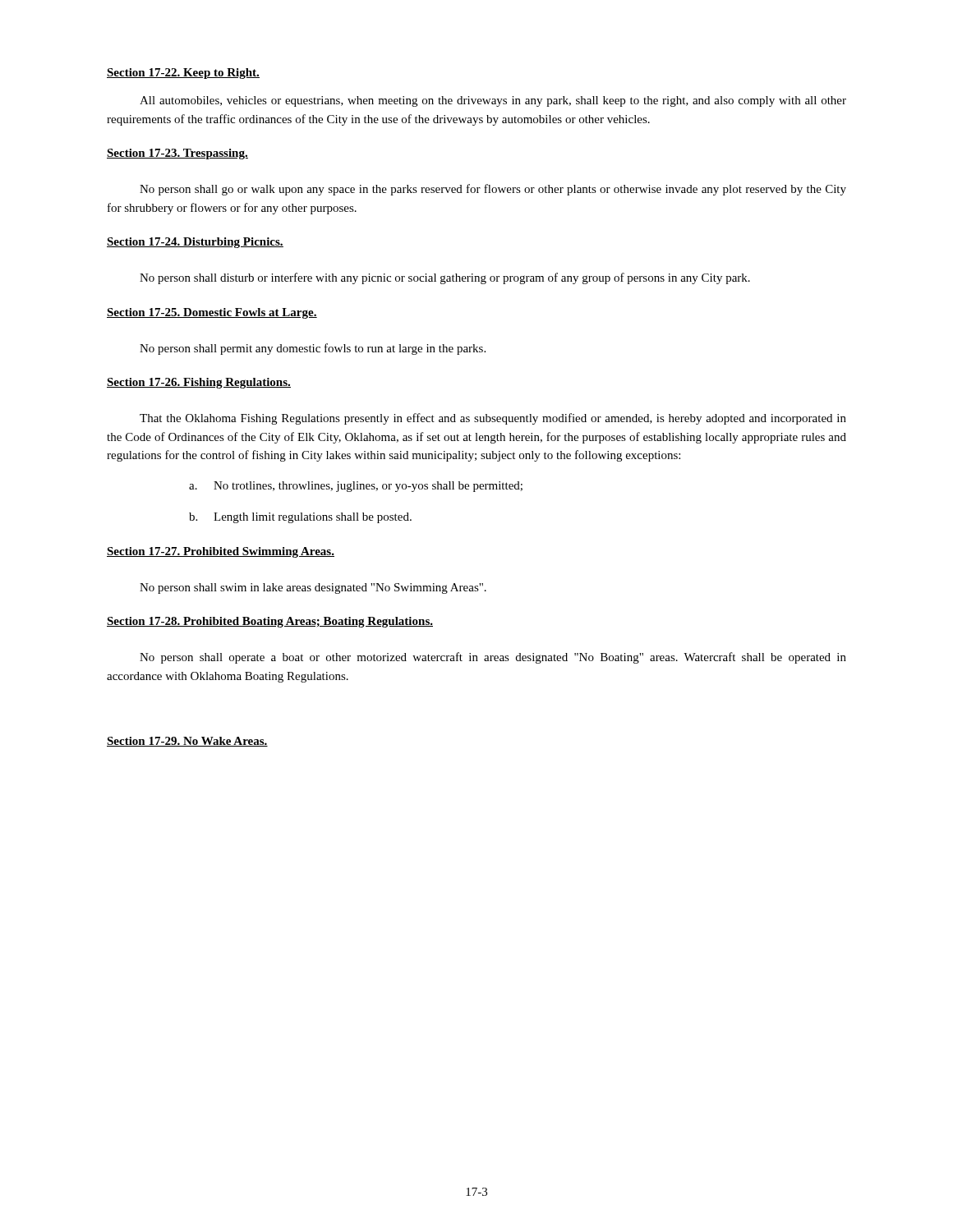
Task: Locate the section header with the text "Section 17-22. Keep to Right."
Action: pos(183,72)
